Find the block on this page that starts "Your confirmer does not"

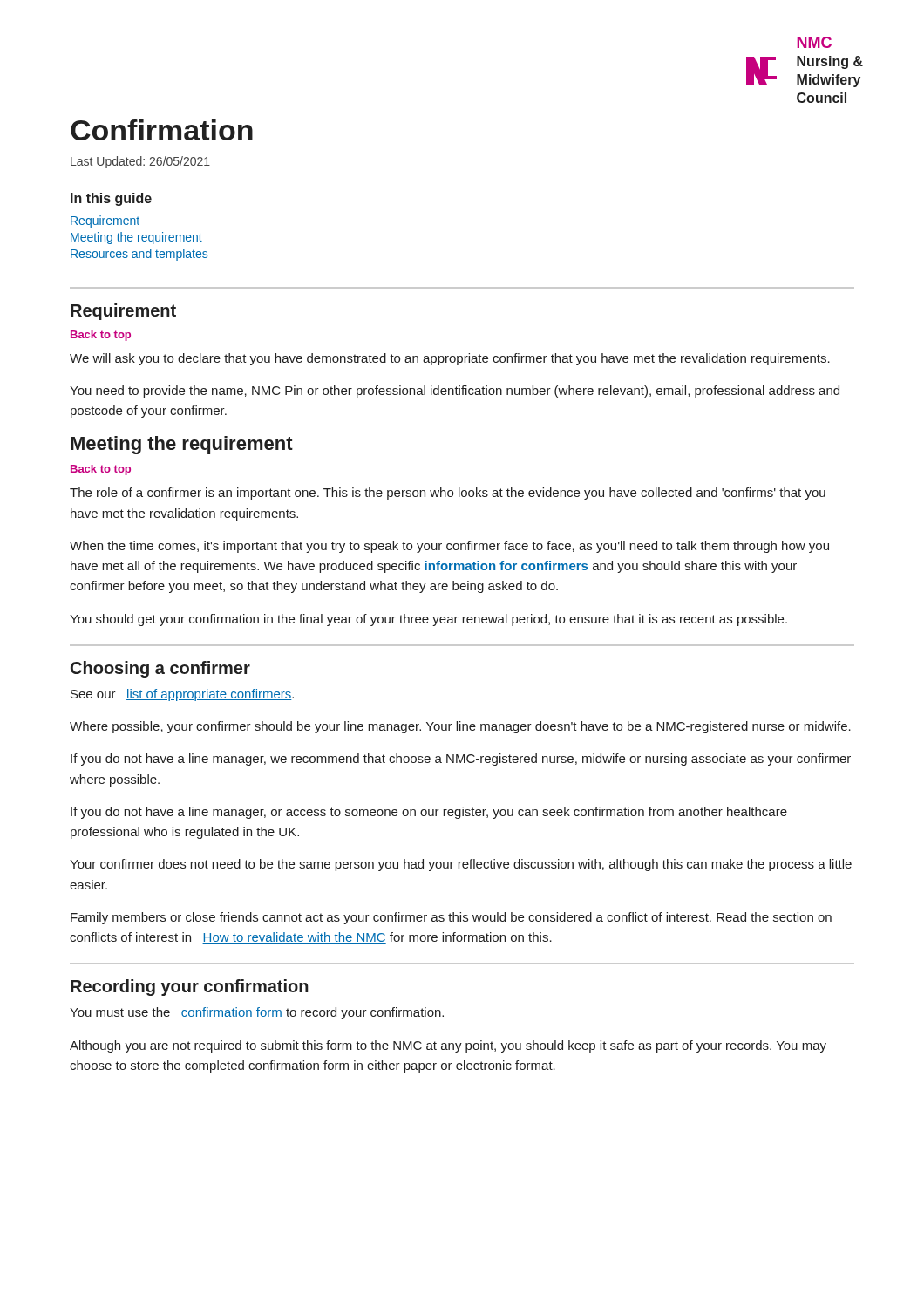click(x=462, y=874)
